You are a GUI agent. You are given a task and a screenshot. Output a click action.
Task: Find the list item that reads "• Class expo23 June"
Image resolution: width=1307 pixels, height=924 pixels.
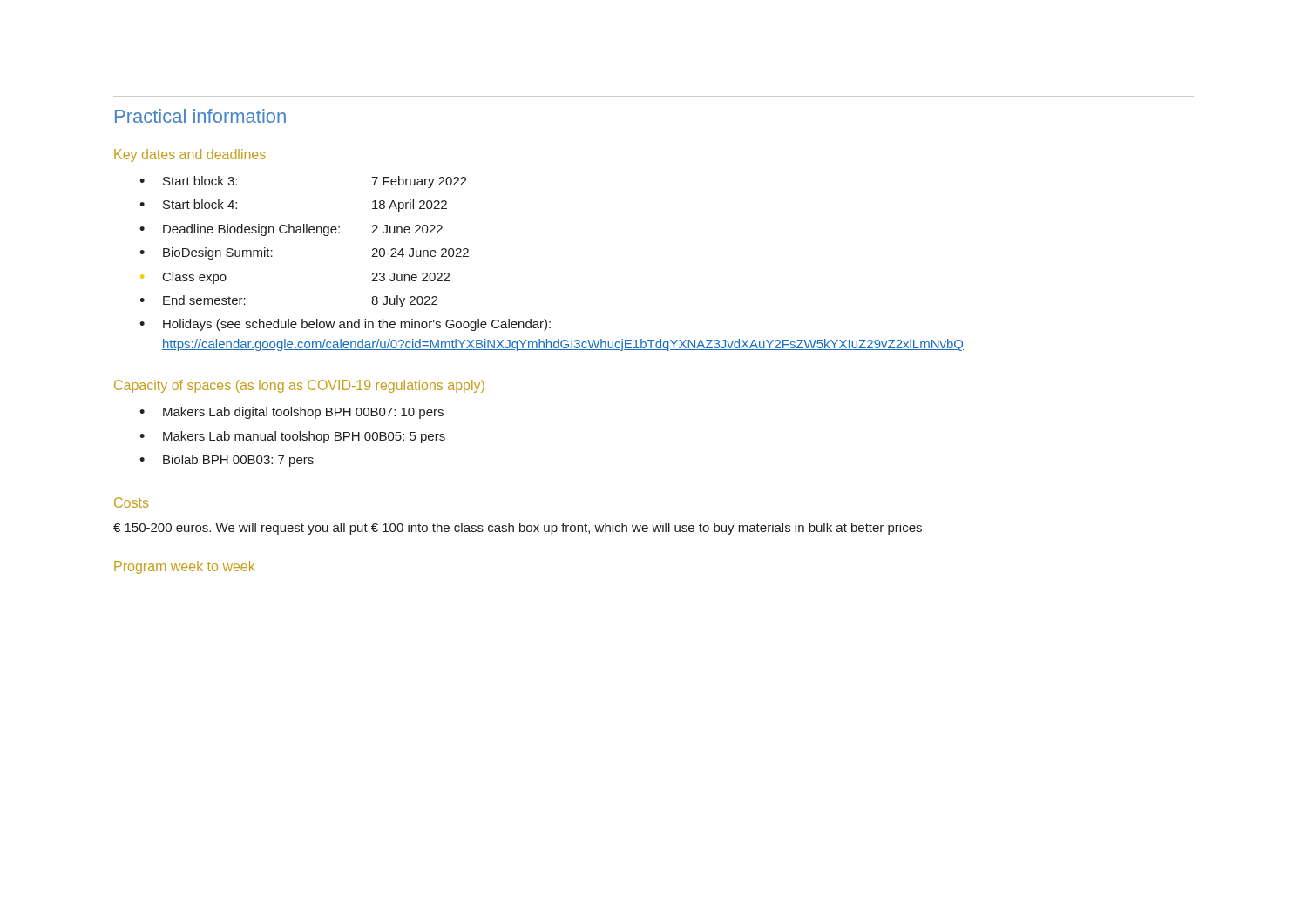pyautogui.click(x=184, y=277)
